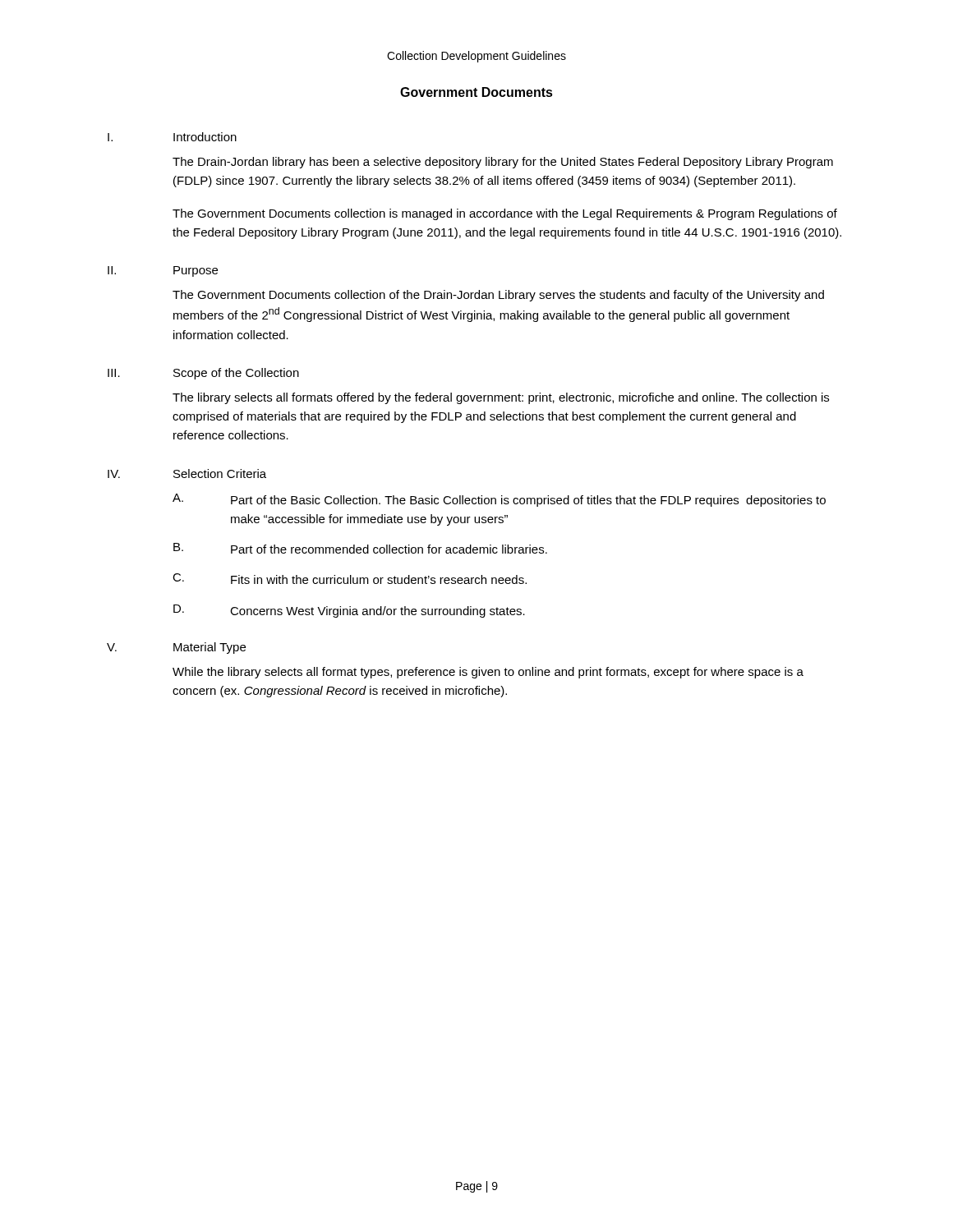Screen dimensions: 1232x953
Task: Locate the region starting "I. Introduction"
Action: [172, 137]
